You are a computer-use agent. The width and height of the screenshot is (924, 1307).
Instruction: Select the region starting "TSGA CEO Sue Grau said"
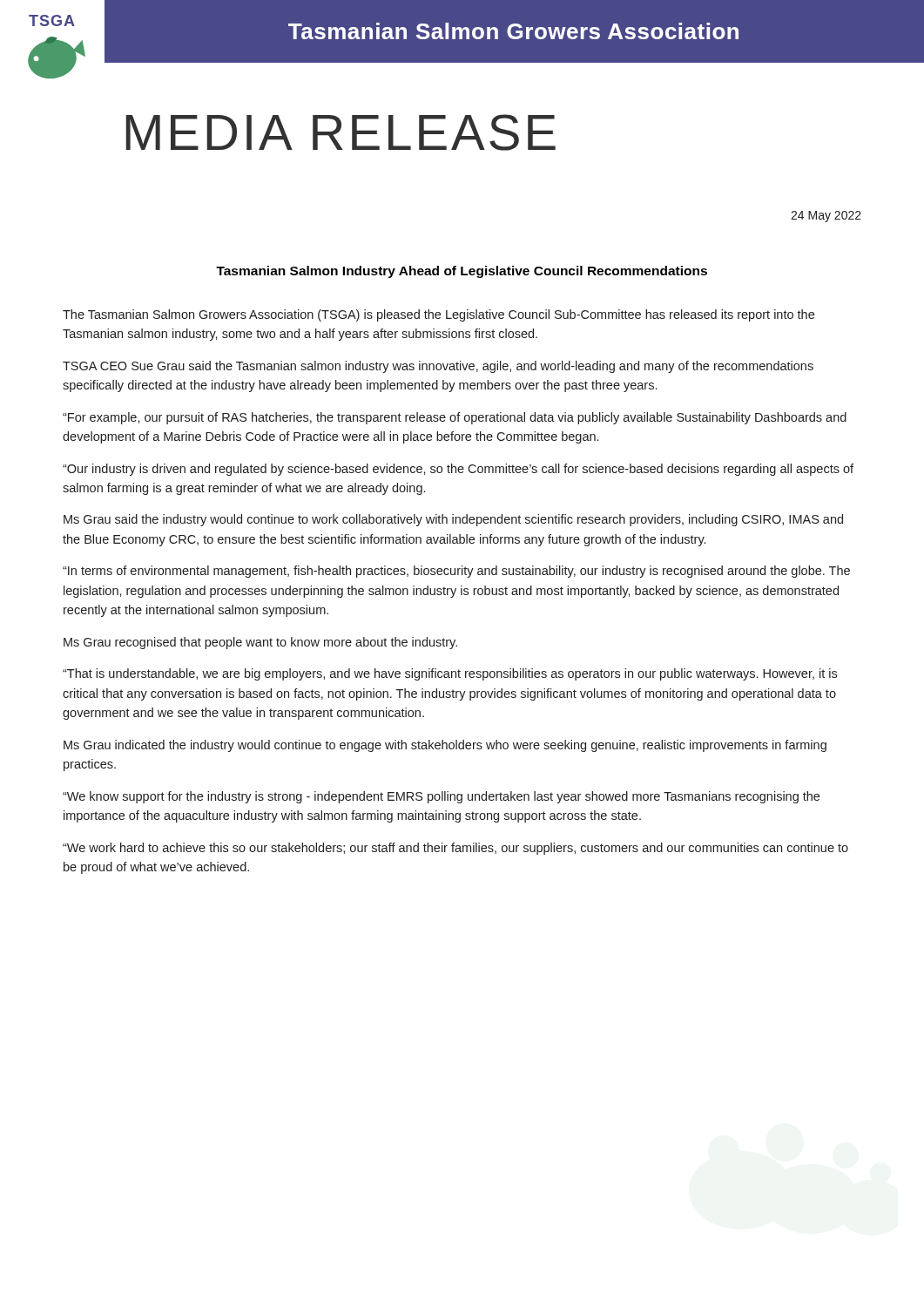coord(438,375)
